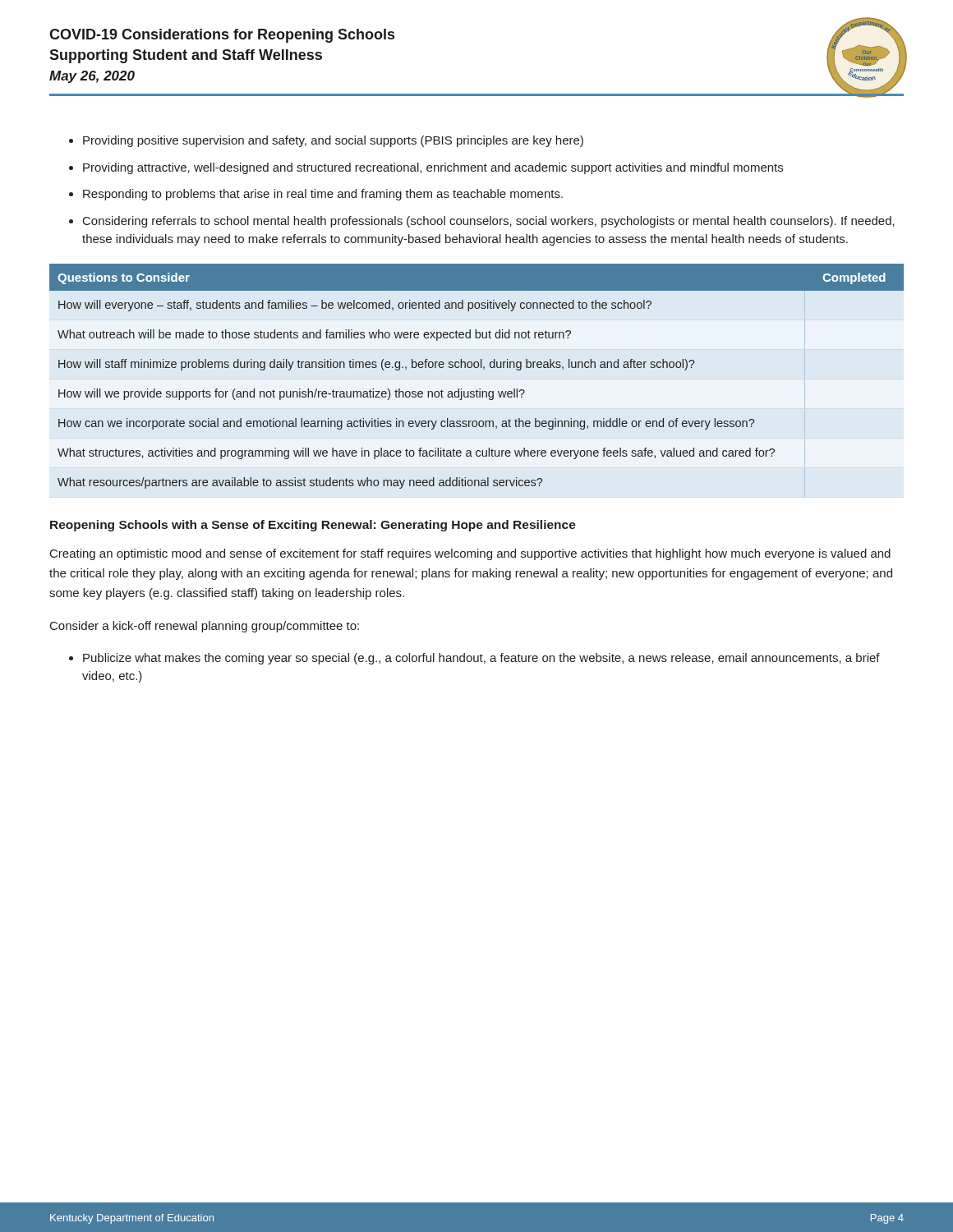
Task: Select the logo
Action: point(867,57)
